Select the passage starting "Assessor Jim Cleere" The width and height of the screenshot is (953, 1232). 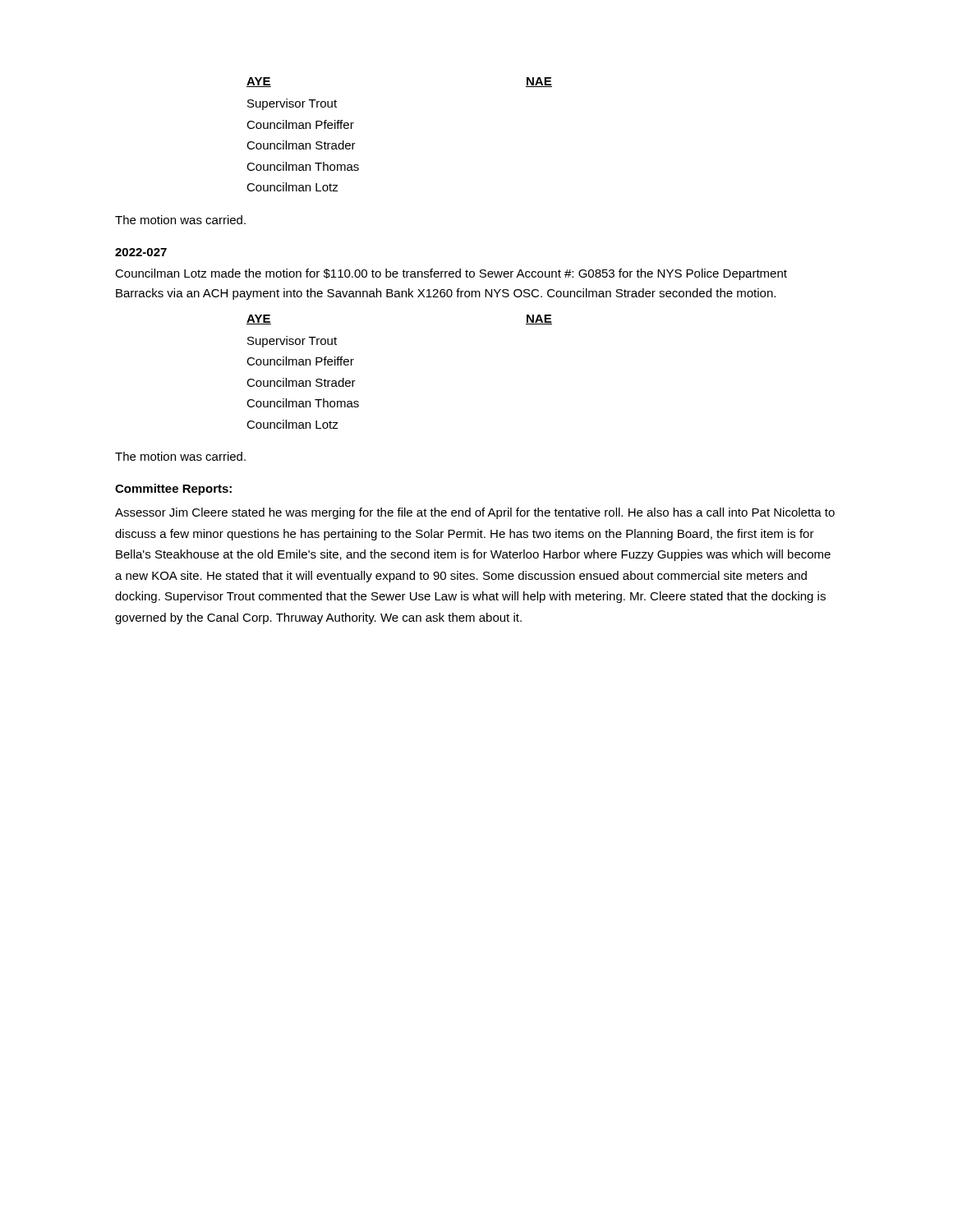click(475, 564)
